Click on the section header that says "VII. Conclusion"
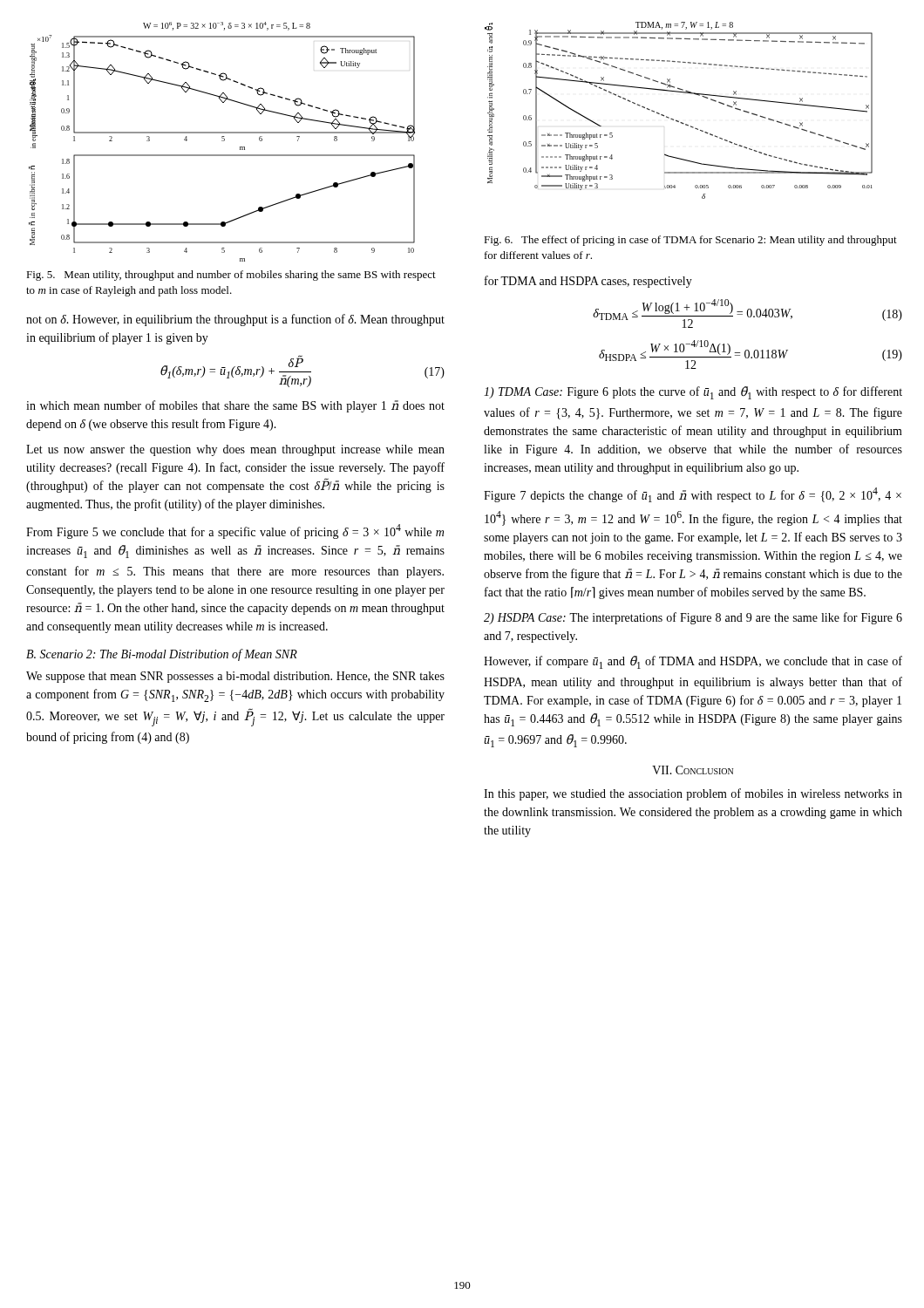 693,771
